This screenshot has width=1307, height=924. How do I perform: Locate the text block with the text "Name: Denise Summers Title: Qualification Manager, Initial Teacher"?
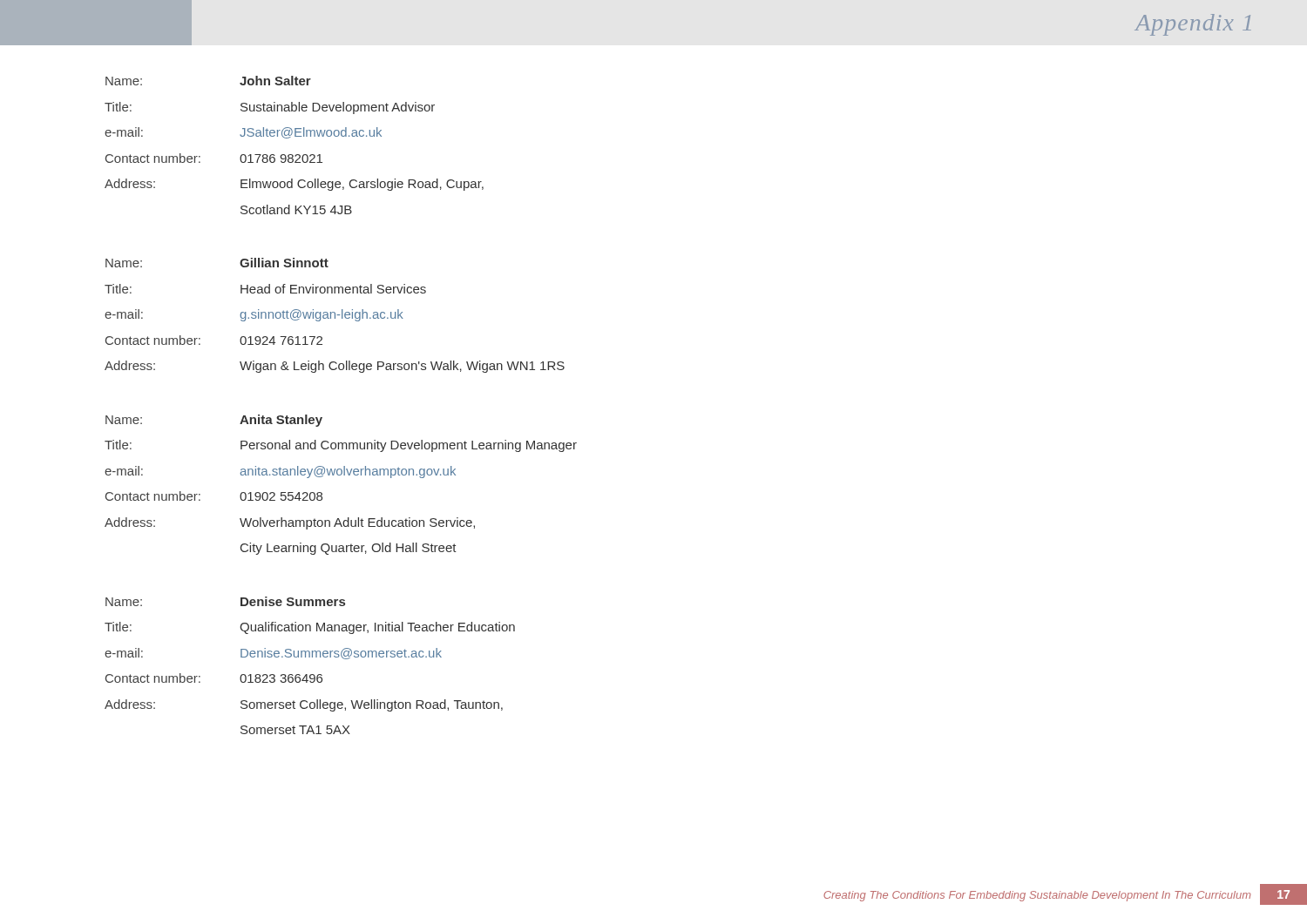click(x=127, y=601)
